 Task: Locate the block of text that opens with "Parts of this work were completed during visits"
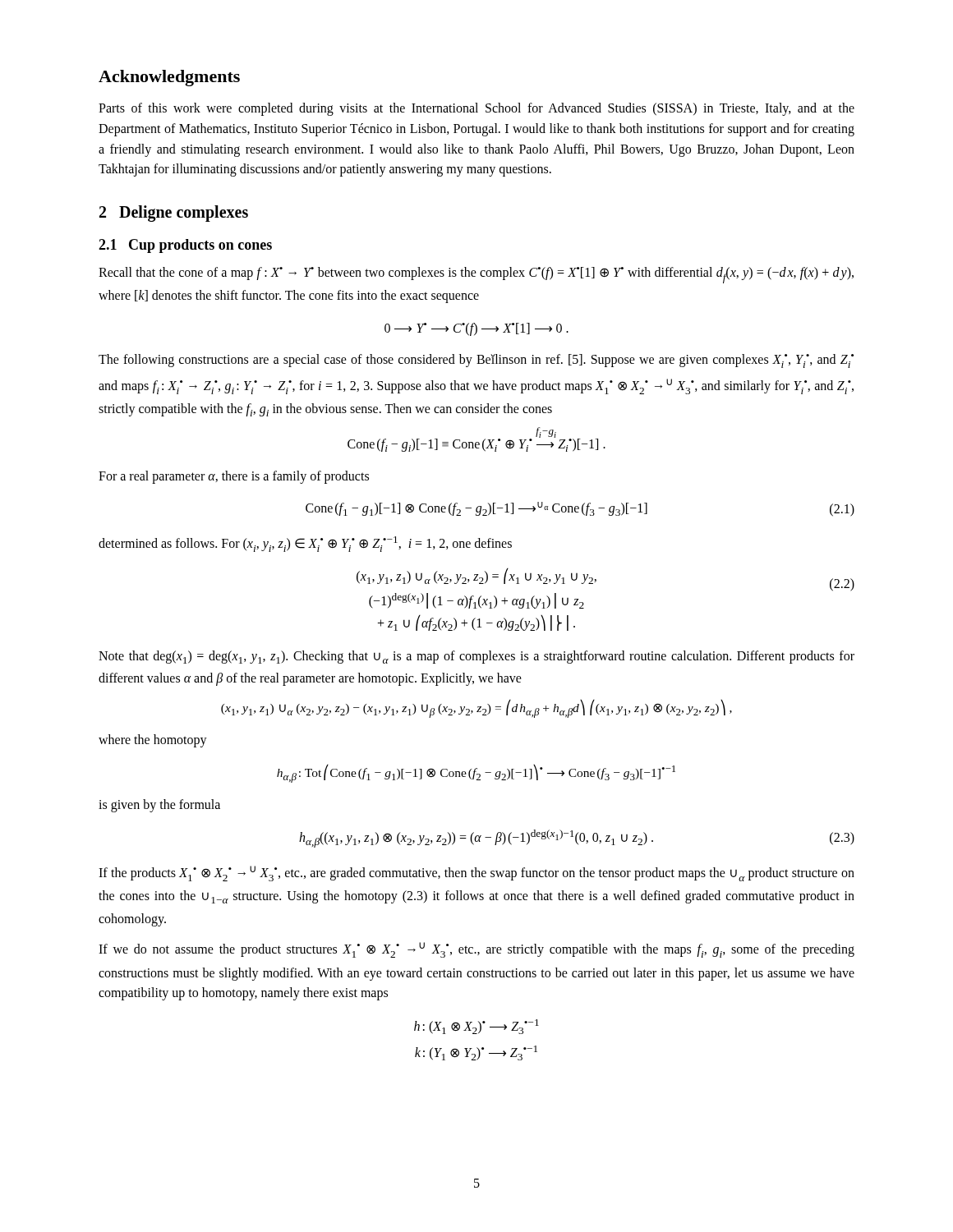pyautogui.click(x=476, y=139)
